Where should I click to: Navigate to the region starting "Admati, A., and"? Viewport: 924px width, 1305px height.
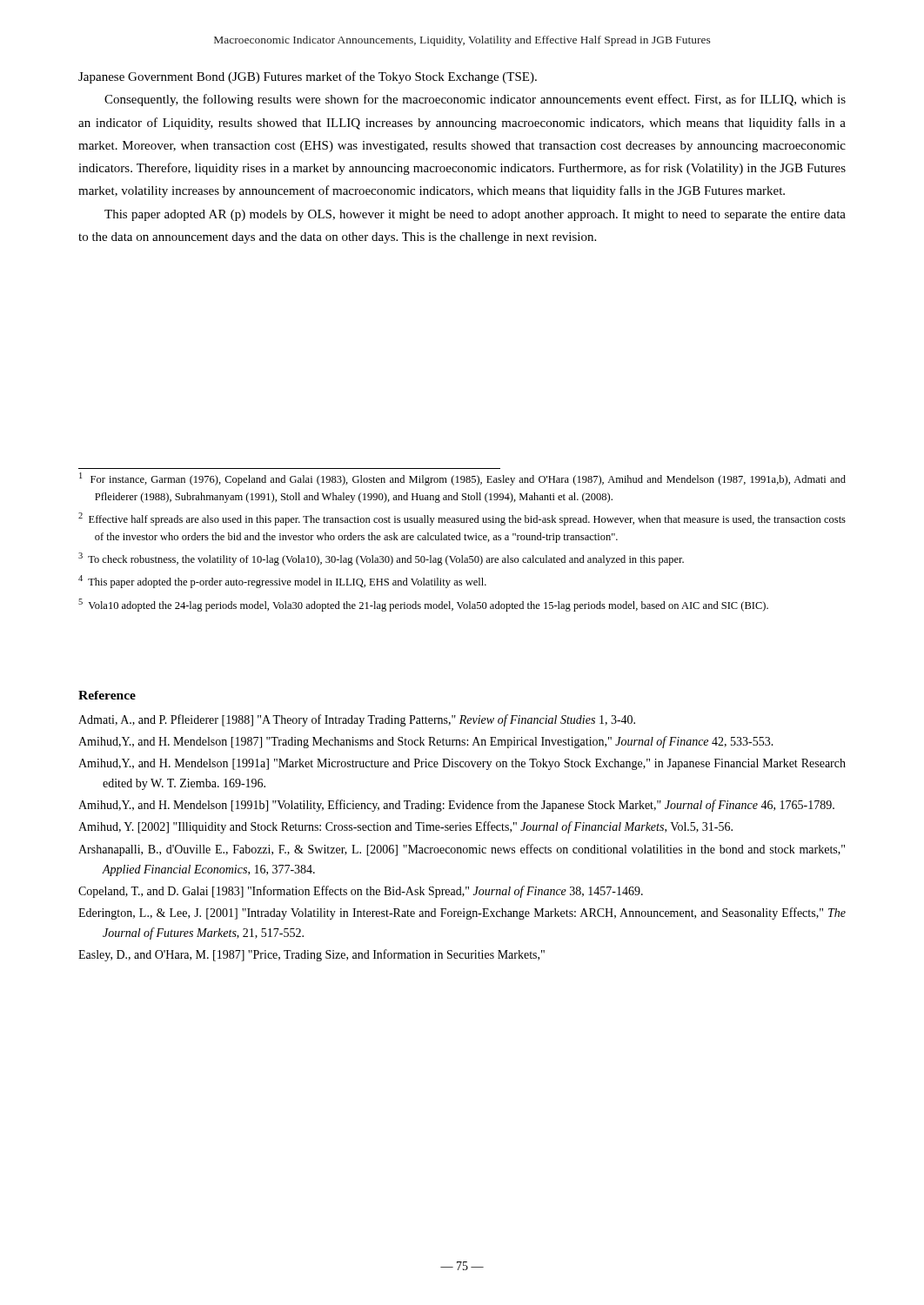coord(357,720)
